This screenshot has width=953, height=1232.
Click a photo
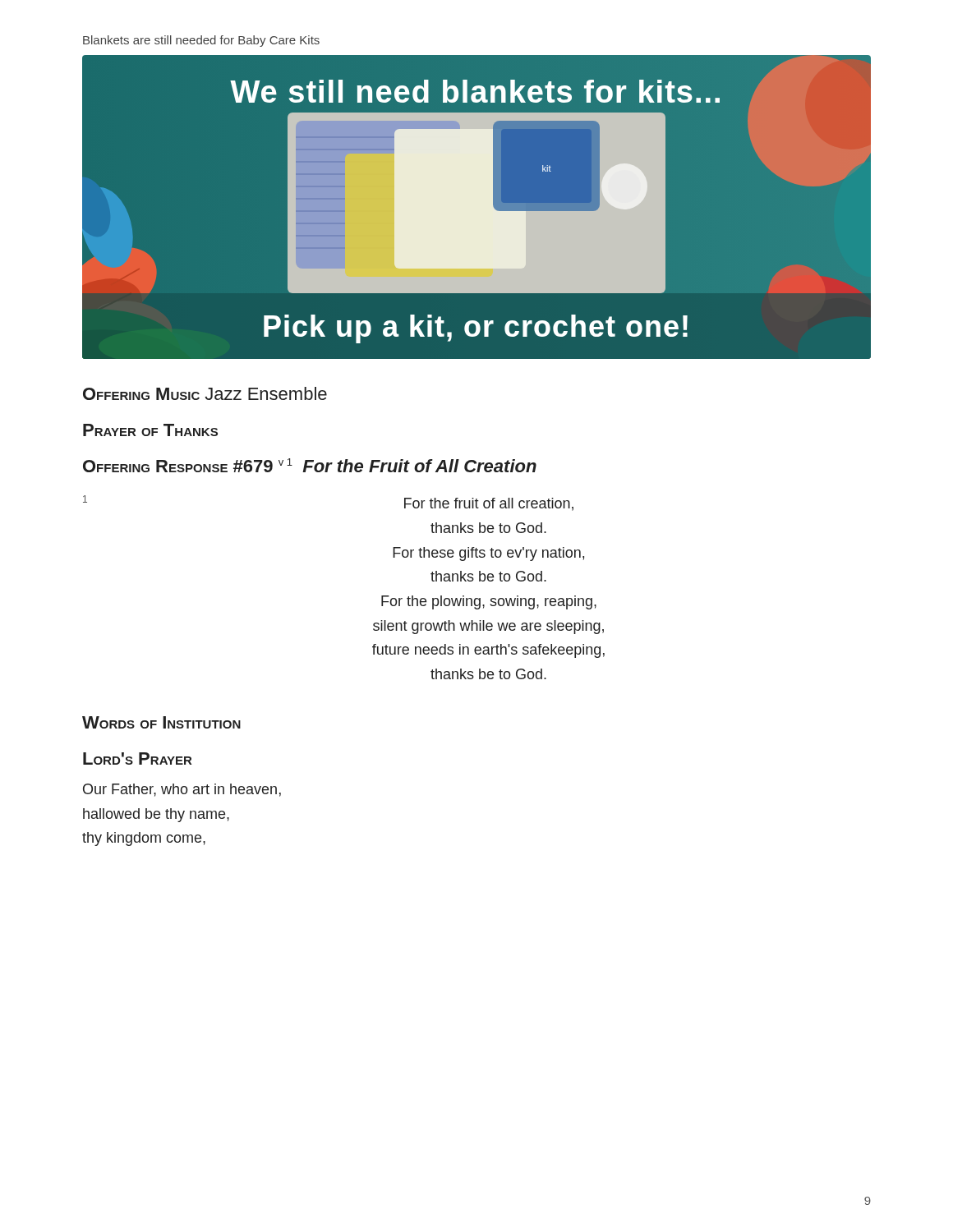point(476,207)
